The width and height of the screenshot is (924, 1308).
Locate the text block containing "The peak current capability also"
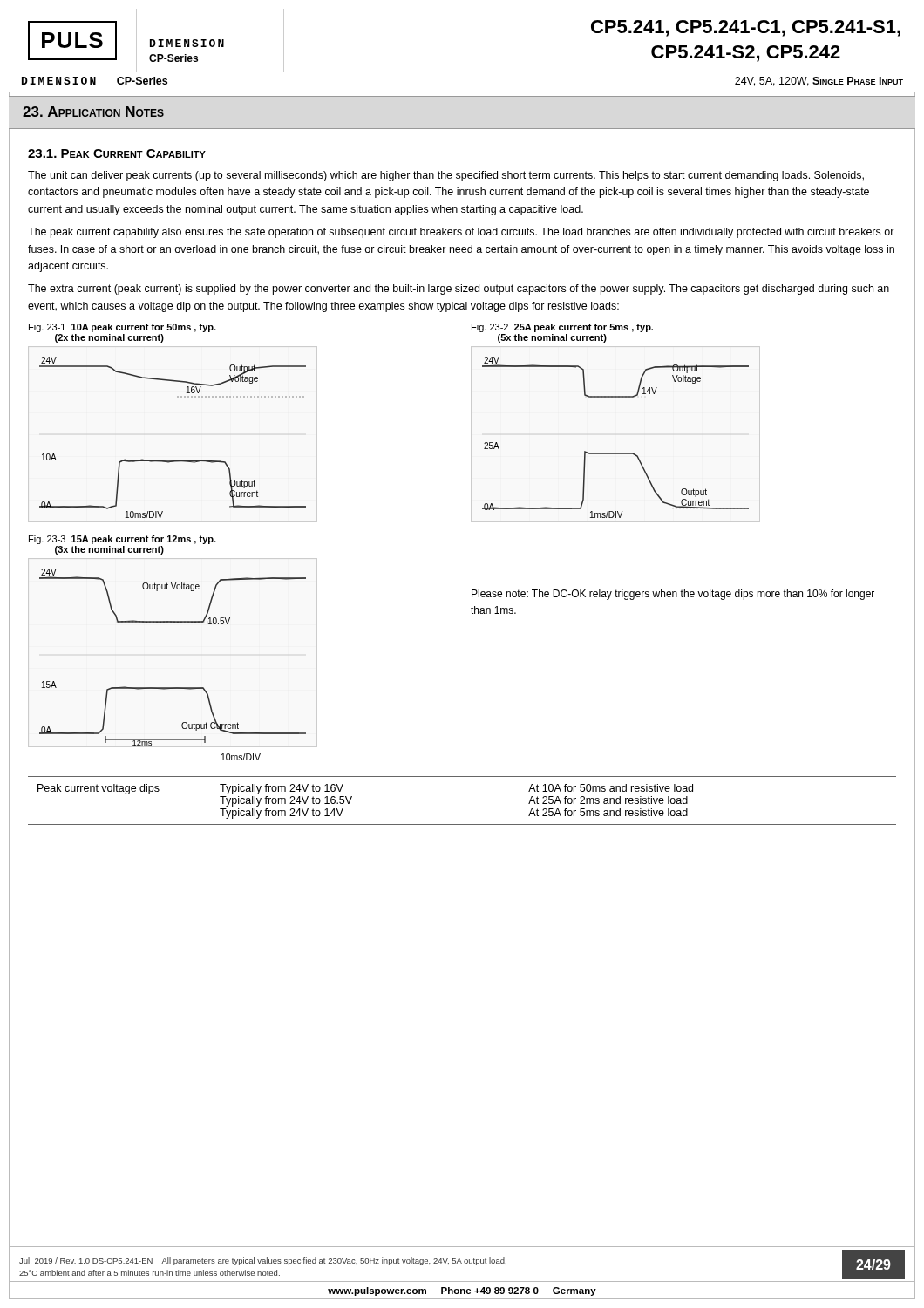(x=461, y=249)
